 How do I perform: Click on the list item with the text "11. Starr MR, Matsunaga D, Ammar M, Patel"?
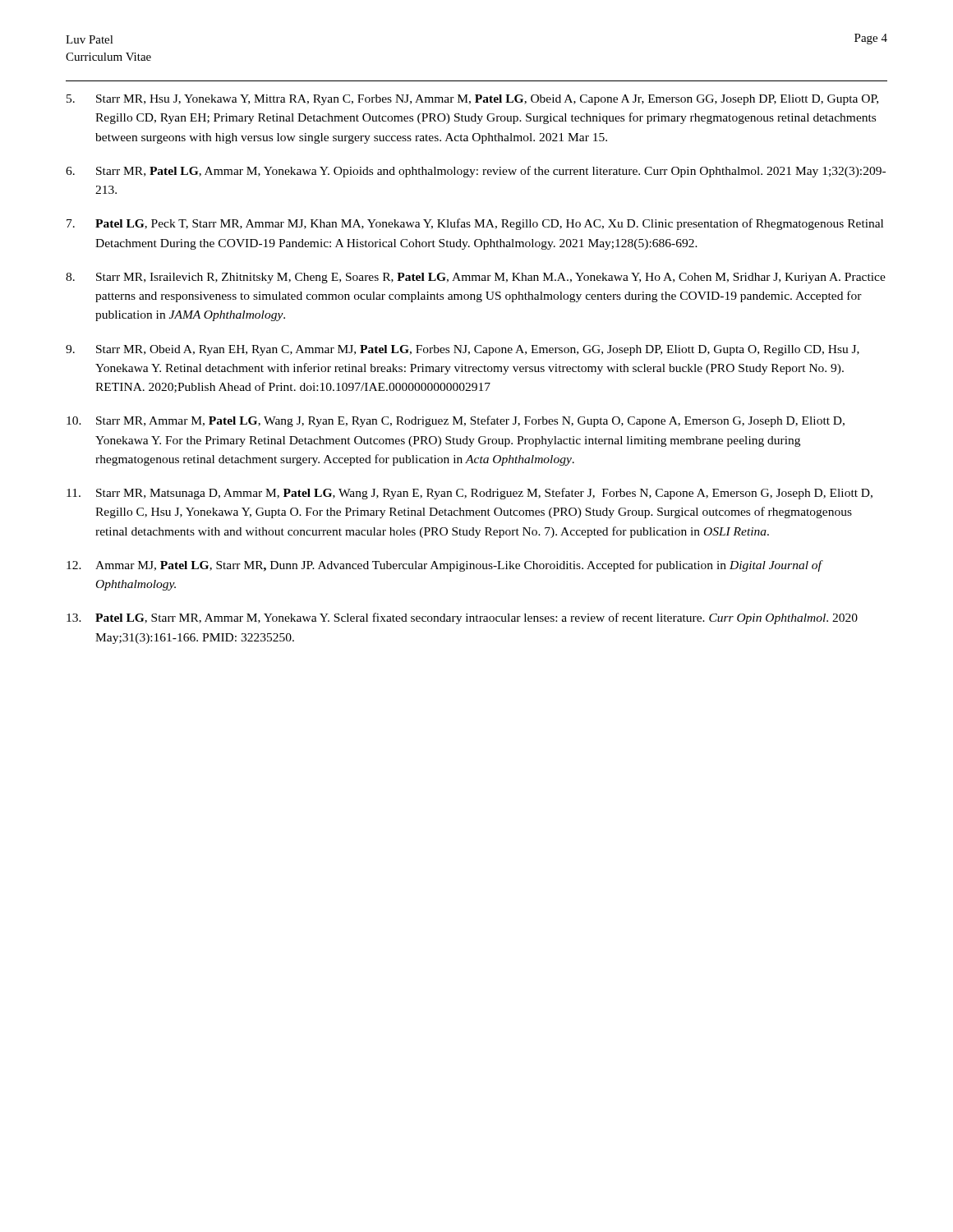click(476, 512)
